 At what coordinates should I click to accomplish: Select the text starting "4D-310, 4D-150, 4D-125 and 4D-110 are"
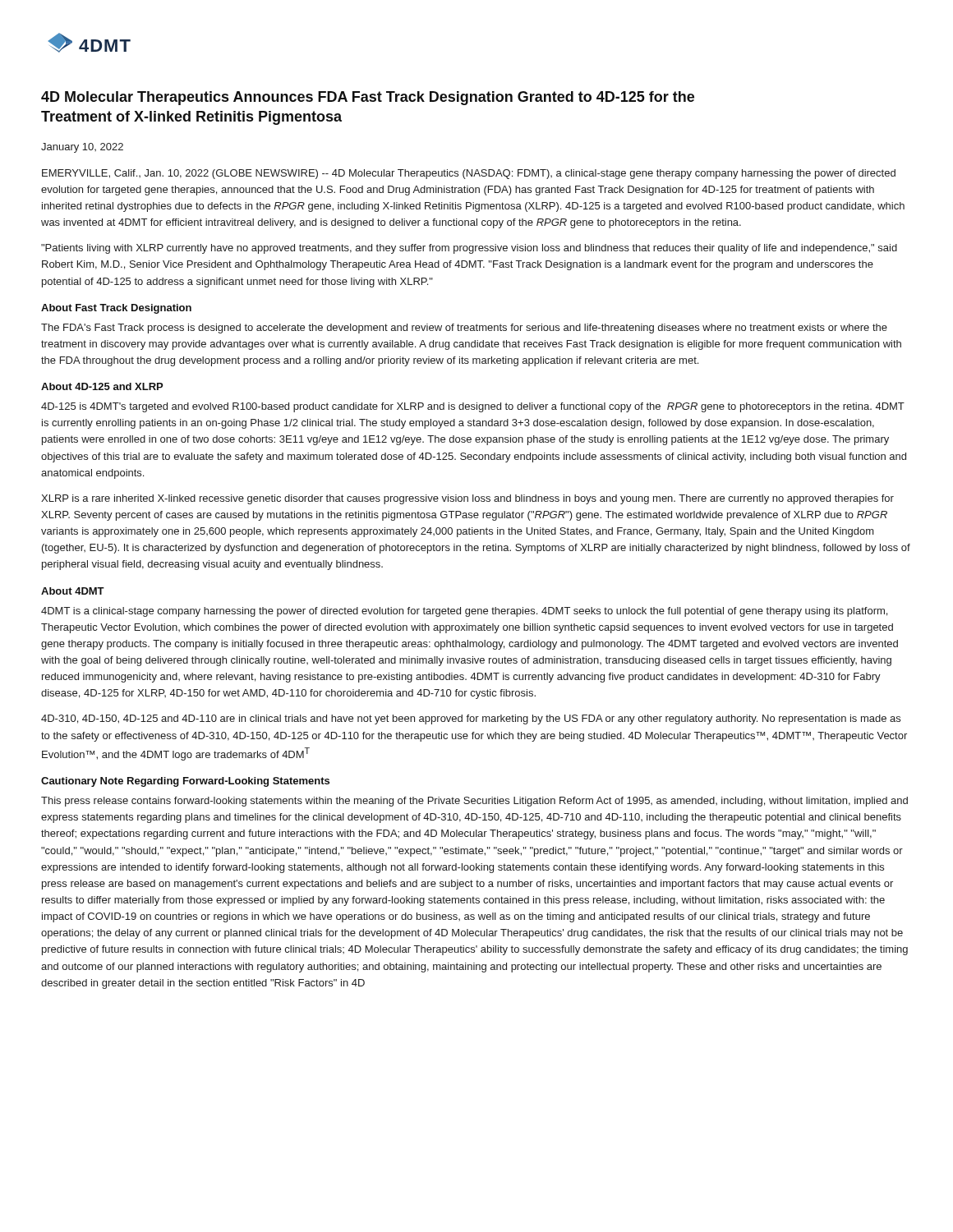coord(474,736)
